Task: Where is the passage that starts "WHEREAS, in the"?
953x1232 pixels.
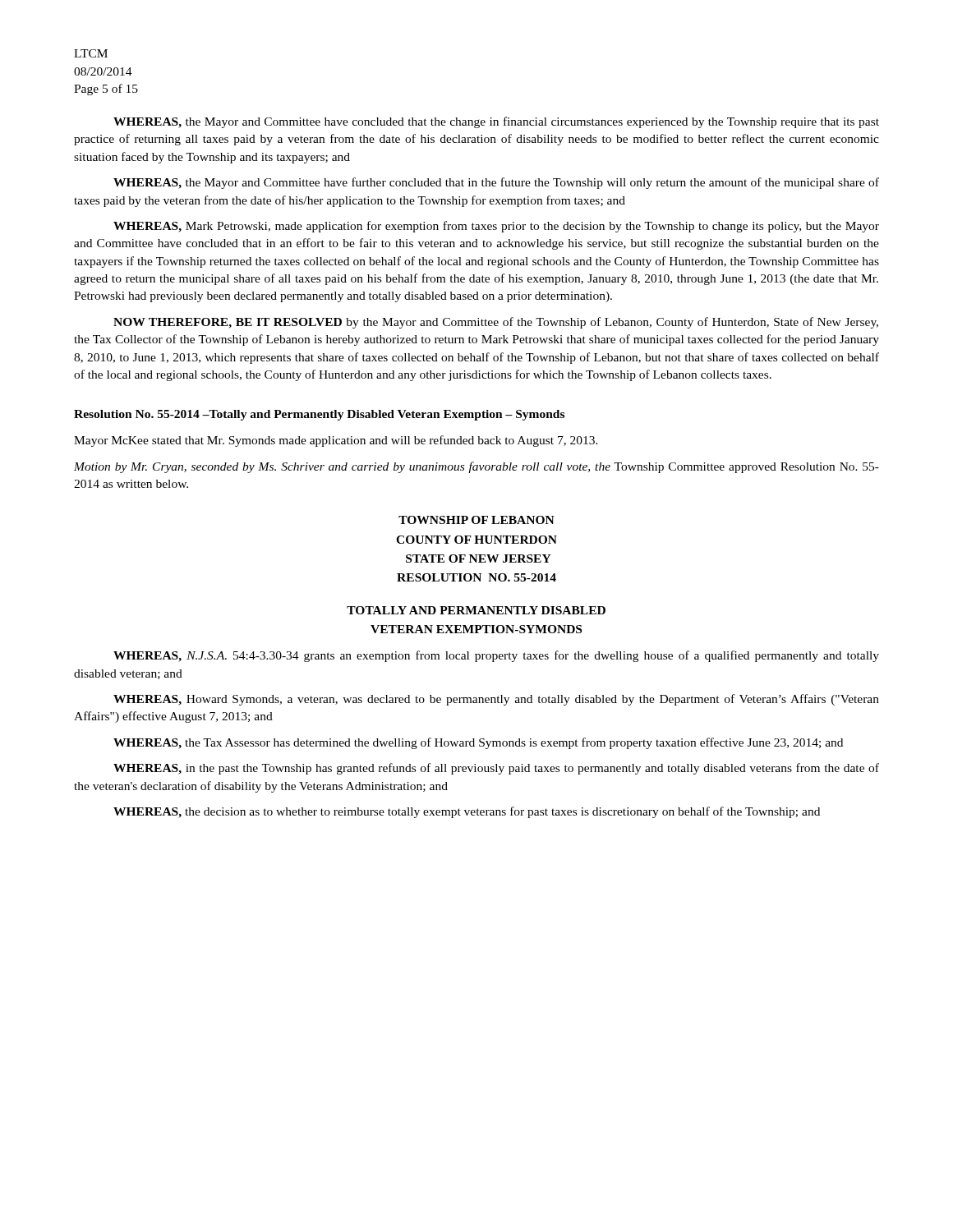Action: (476, 776)
